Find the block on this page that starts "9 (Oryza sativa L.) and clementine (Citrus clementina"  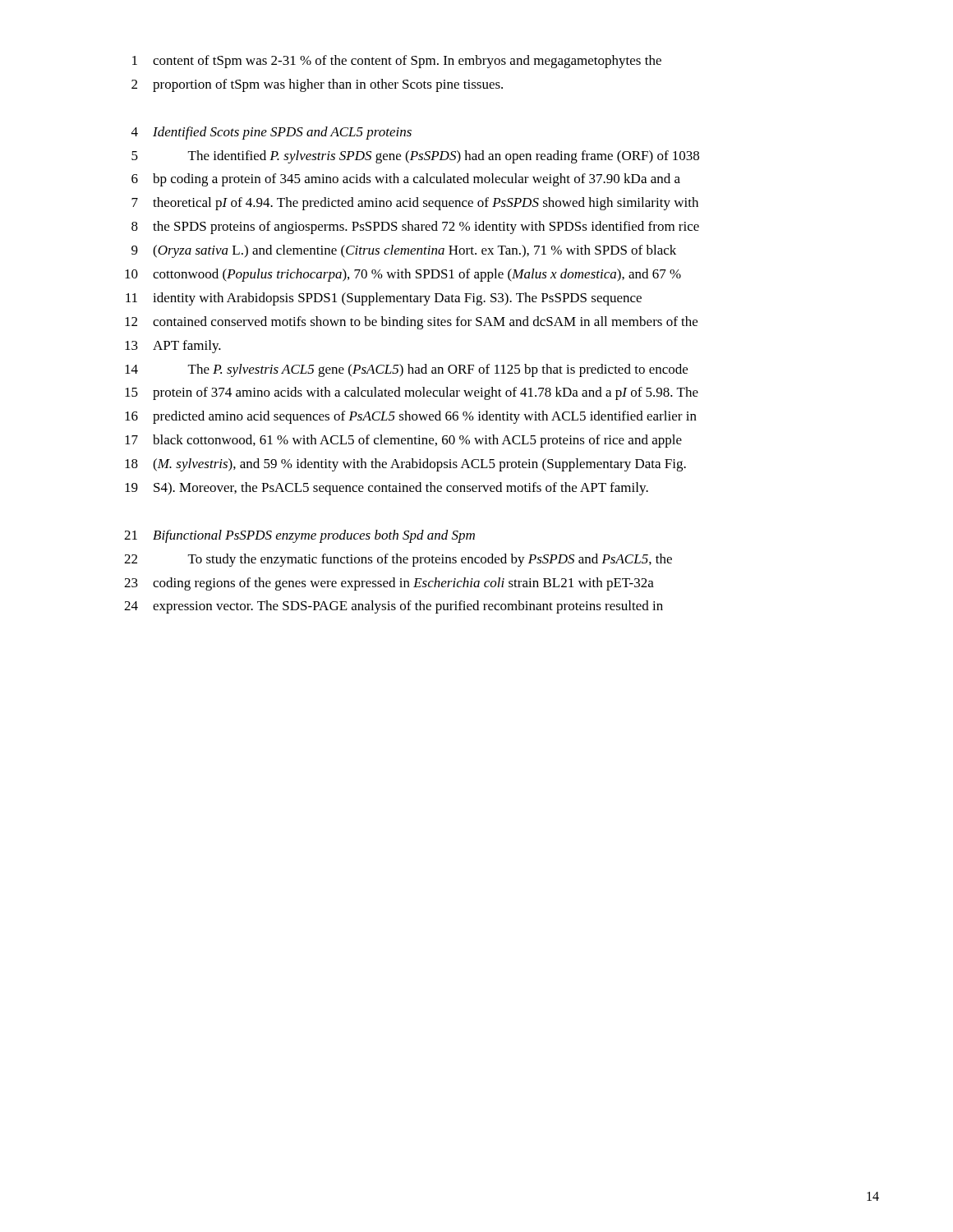pos(493,251)
